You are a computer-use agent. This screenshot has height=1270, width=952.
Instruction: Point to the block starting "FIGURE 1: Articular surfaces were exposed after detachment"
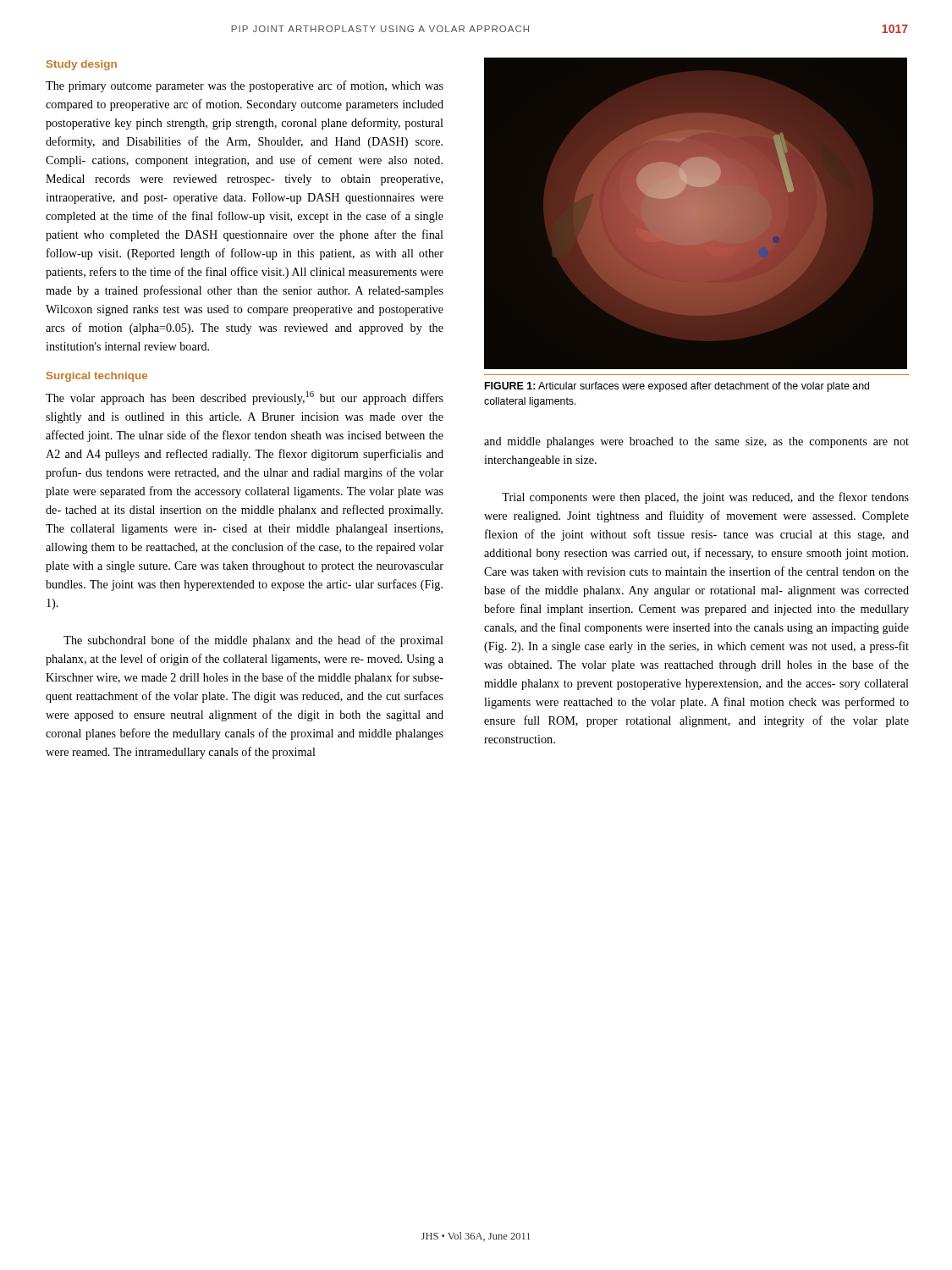[677, 394]
